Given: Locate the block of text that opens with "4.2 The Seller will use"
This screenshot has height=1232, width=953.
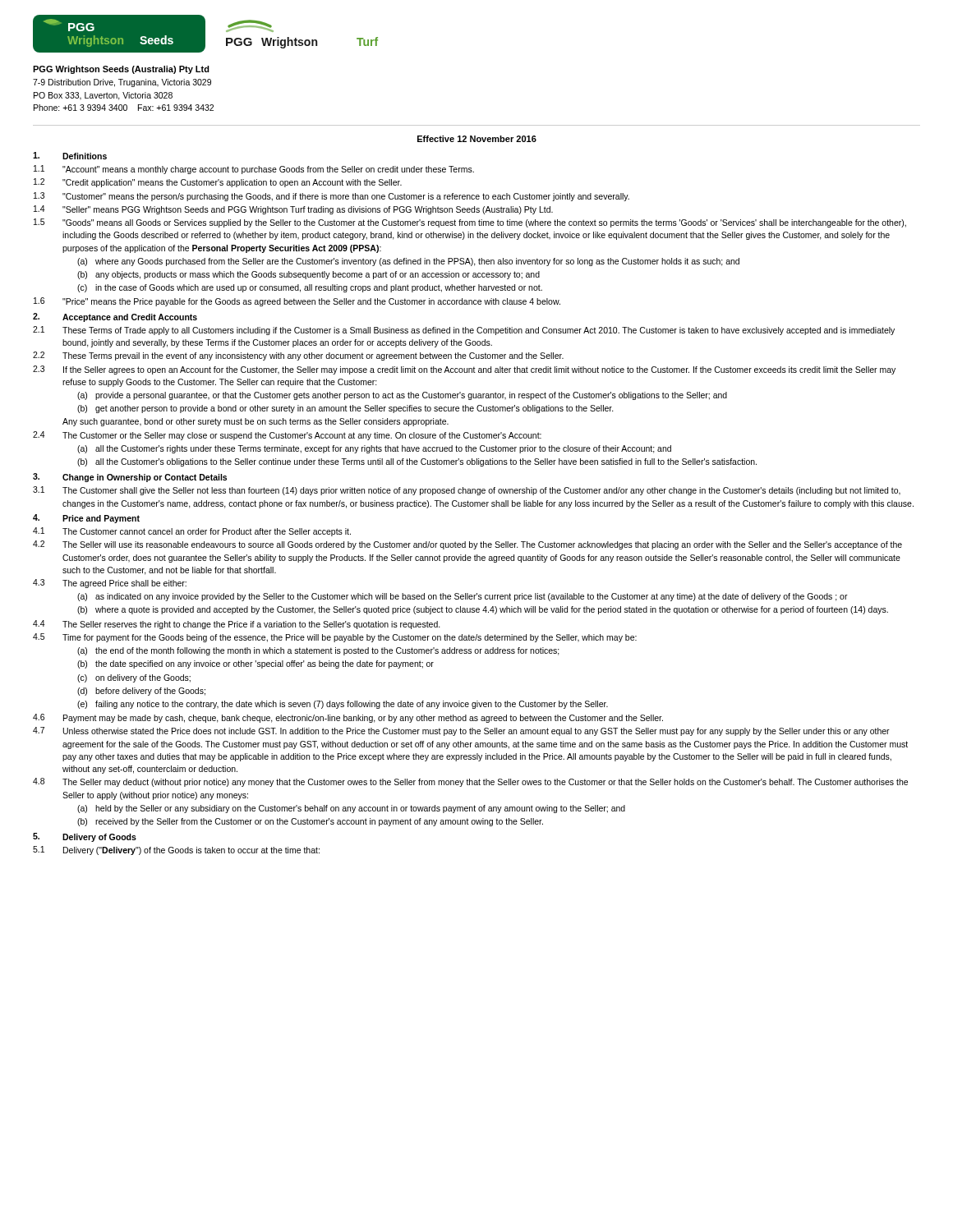Looking at the screenshot, I should tap(476, 558).
